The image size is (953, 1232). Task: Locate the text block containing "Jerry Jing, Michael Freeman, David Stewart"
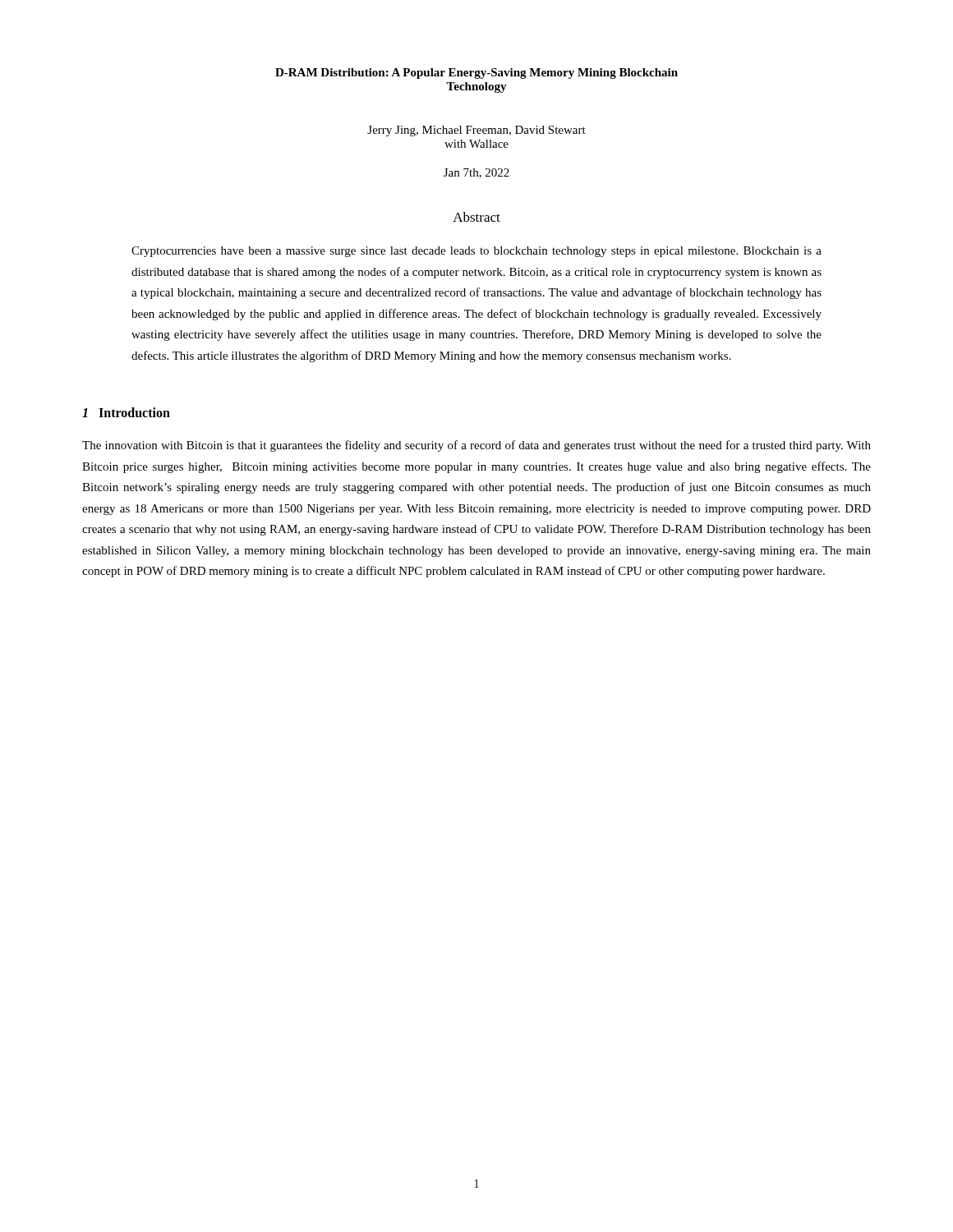point(476,137)
